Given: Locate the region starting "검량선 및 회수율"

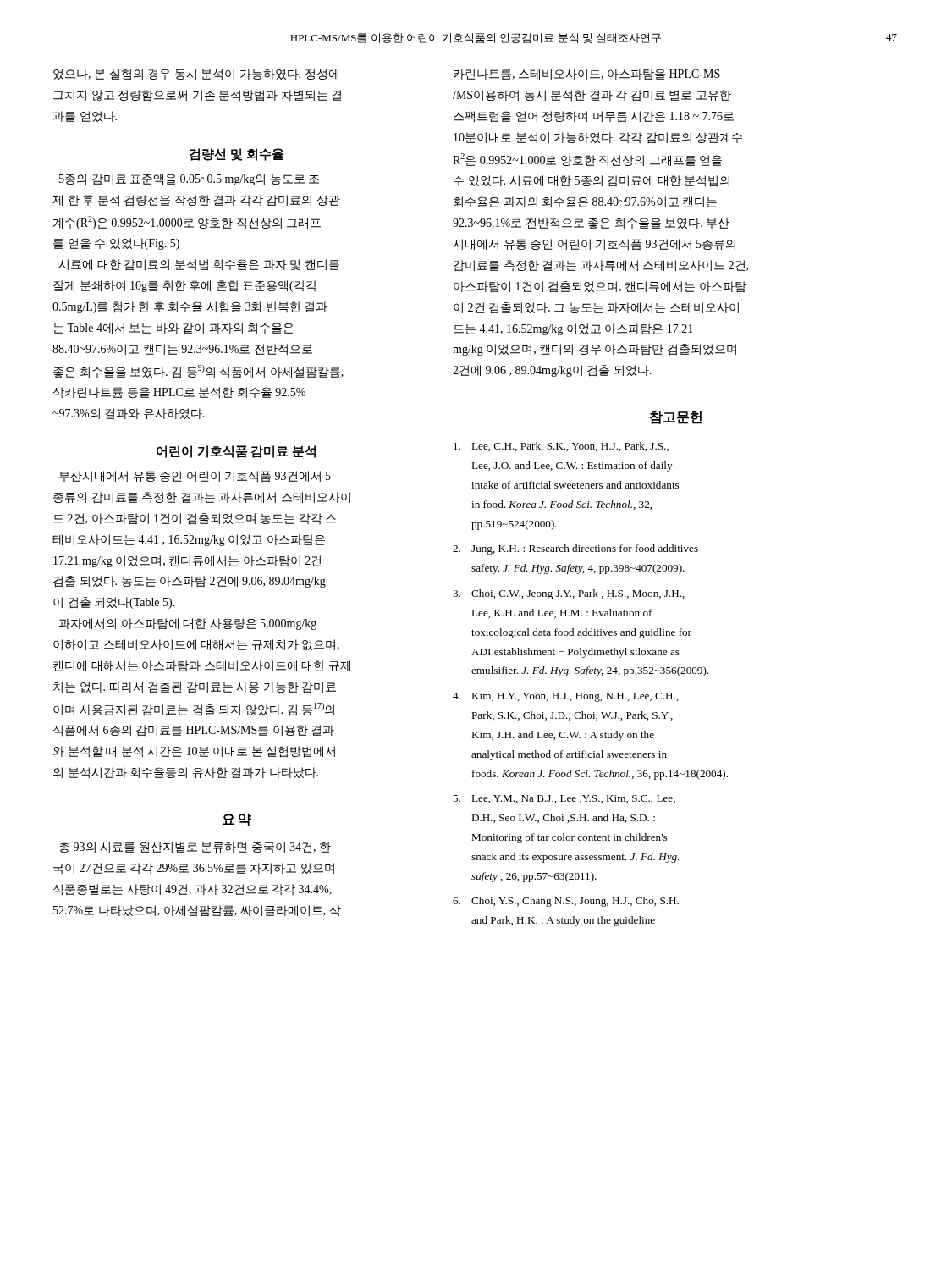Looking at the screenshot, I should click(236, 154).
